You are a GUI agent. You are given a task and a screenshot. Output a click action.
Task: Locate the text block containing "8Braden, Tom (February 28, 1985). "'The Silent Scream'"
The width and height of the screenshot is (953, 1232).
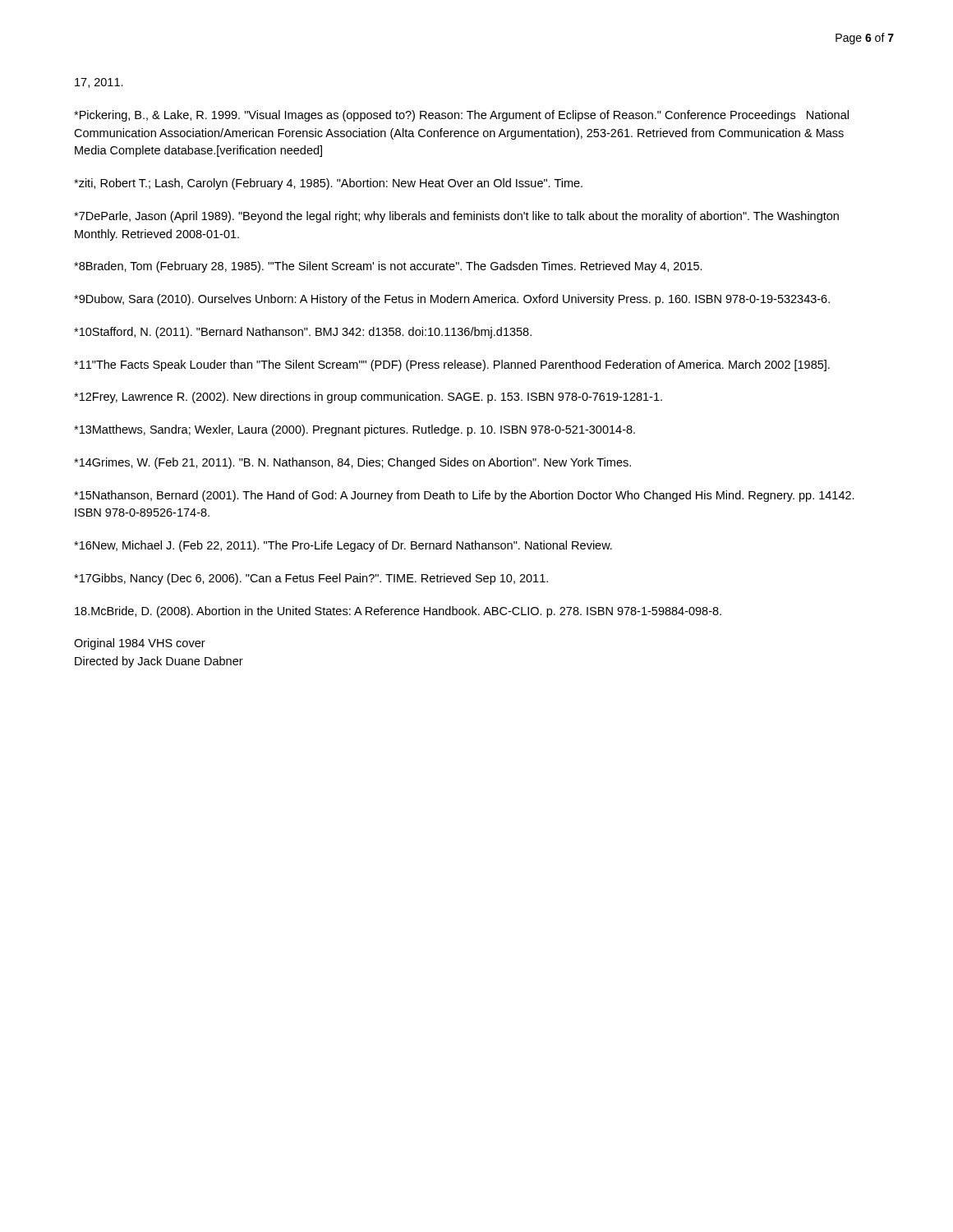click(388, 266)
